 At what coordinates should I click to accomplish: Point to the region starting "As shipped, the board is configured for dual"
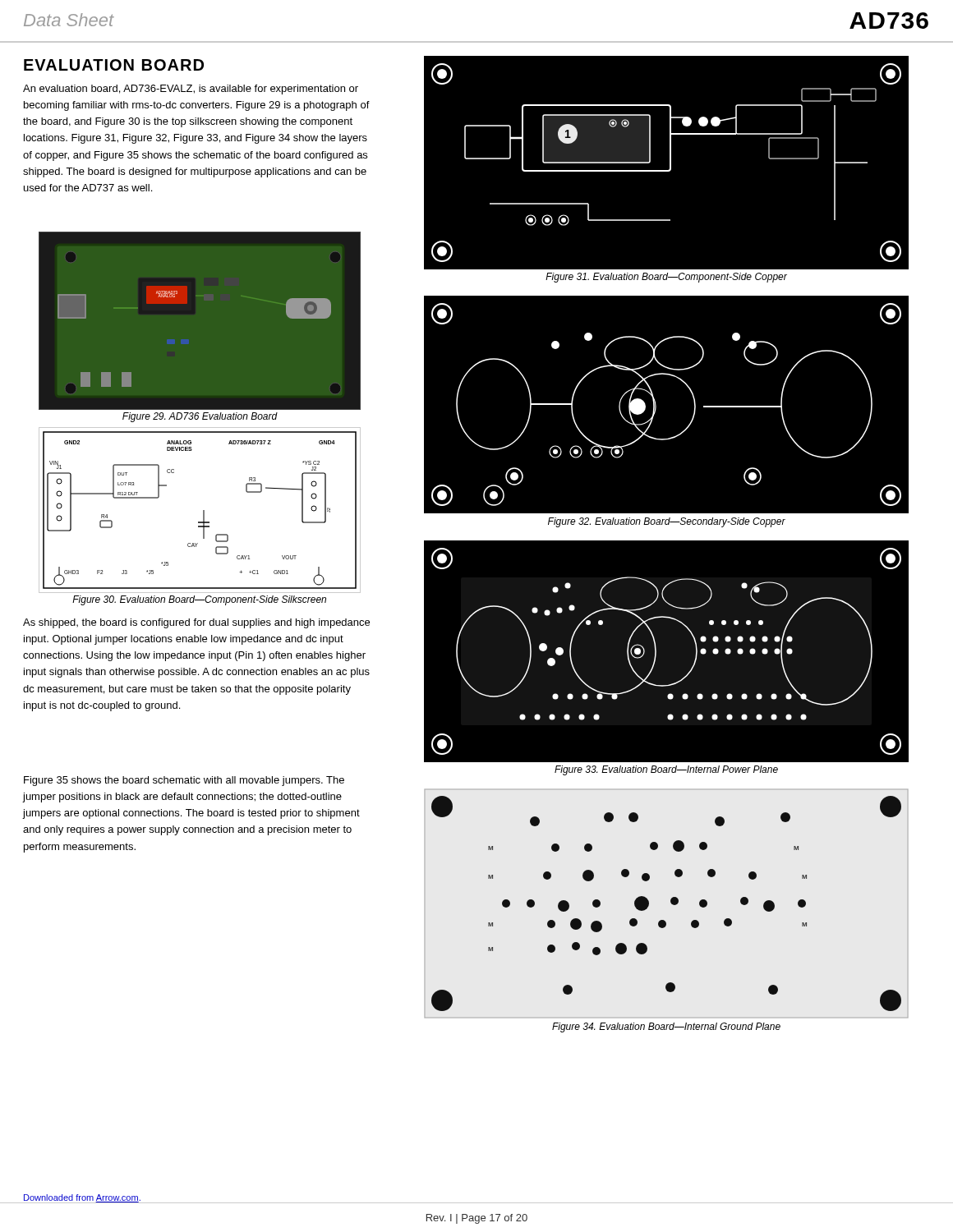[x=197, y=663]
